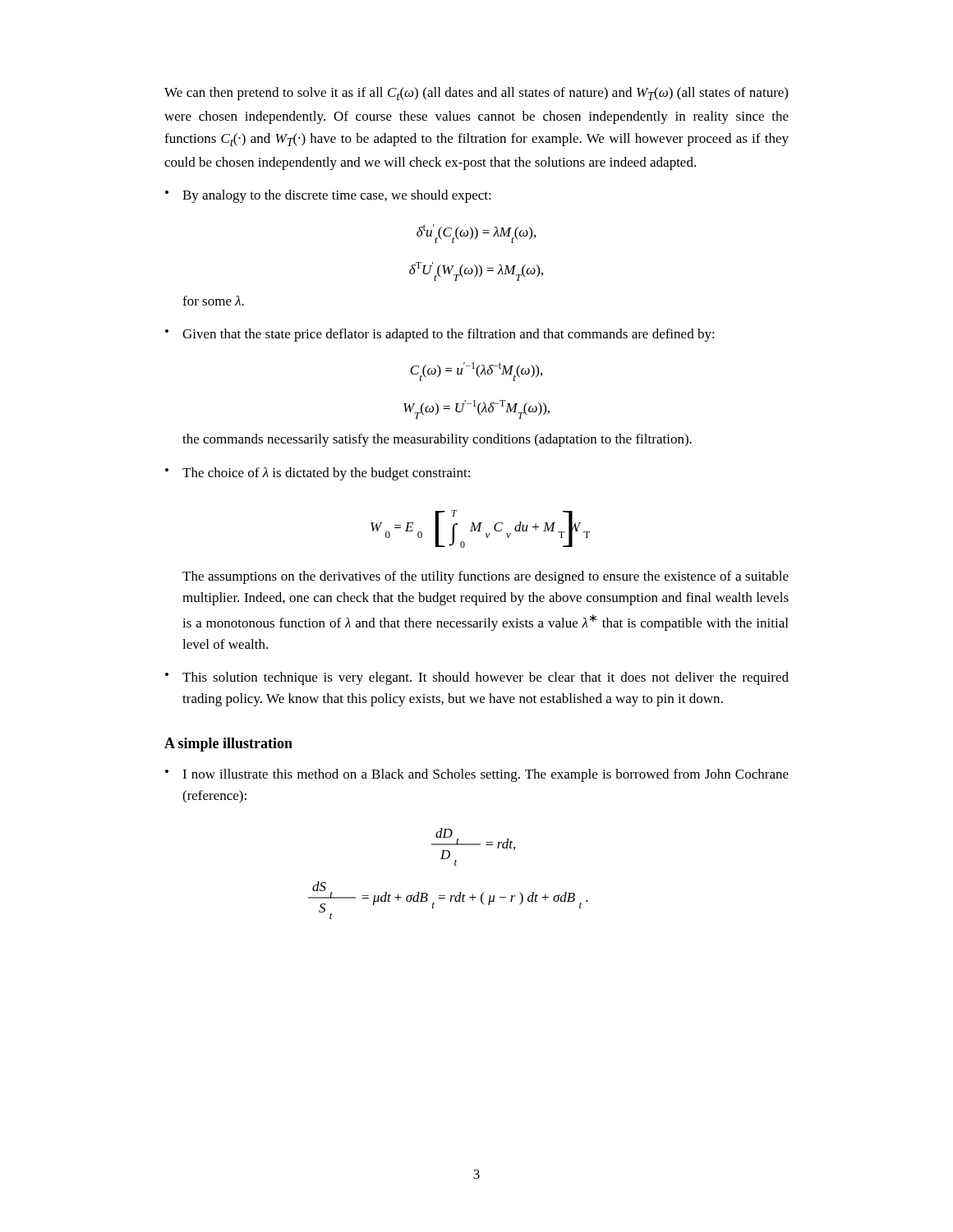Locate the block of text that opens with "• By analogy to the discrete"
This screenshot has height=1232, width=953.
pos(476,196)
